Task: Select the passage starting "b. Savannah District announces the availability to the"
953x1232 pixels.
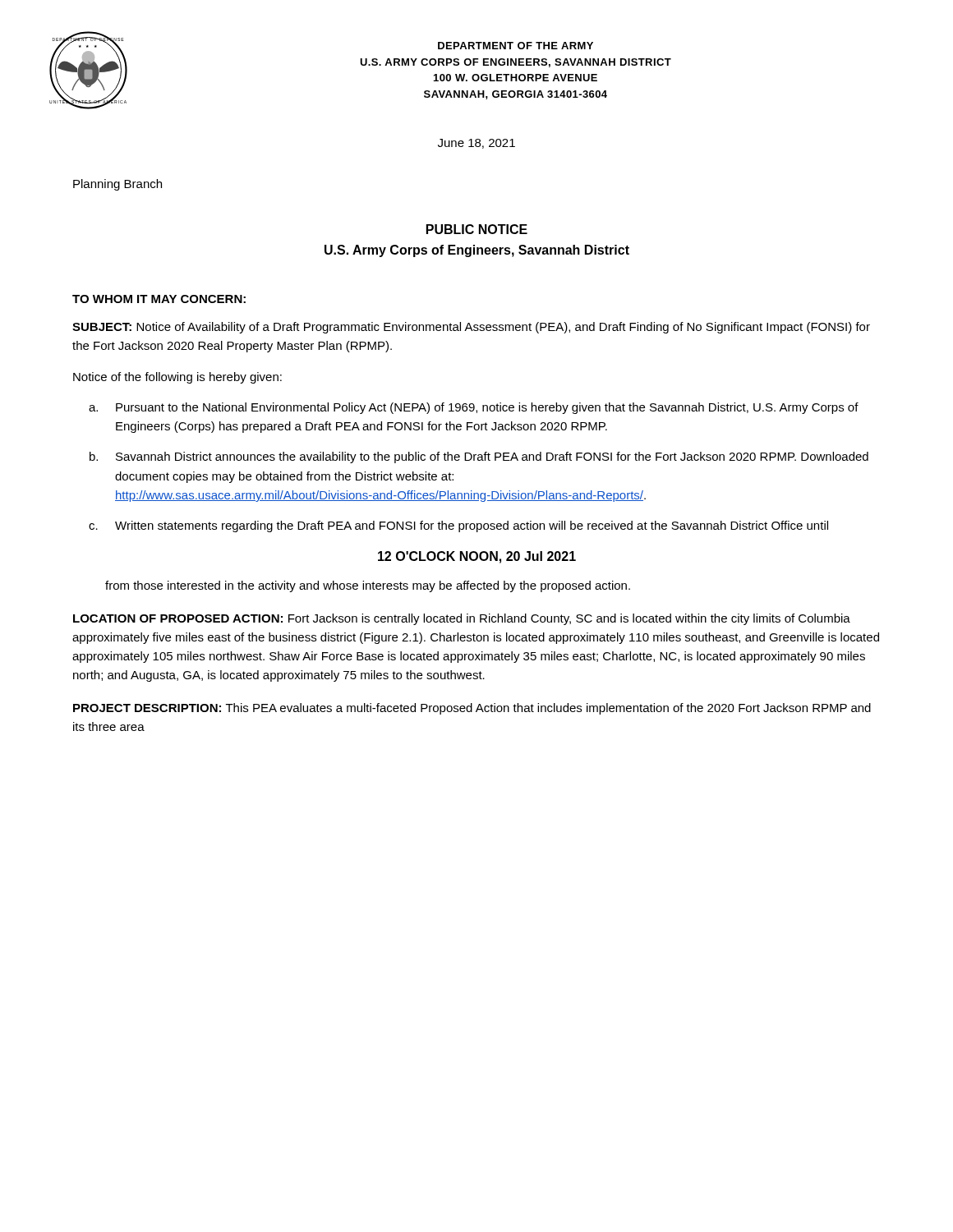Action: pos(479,457)
